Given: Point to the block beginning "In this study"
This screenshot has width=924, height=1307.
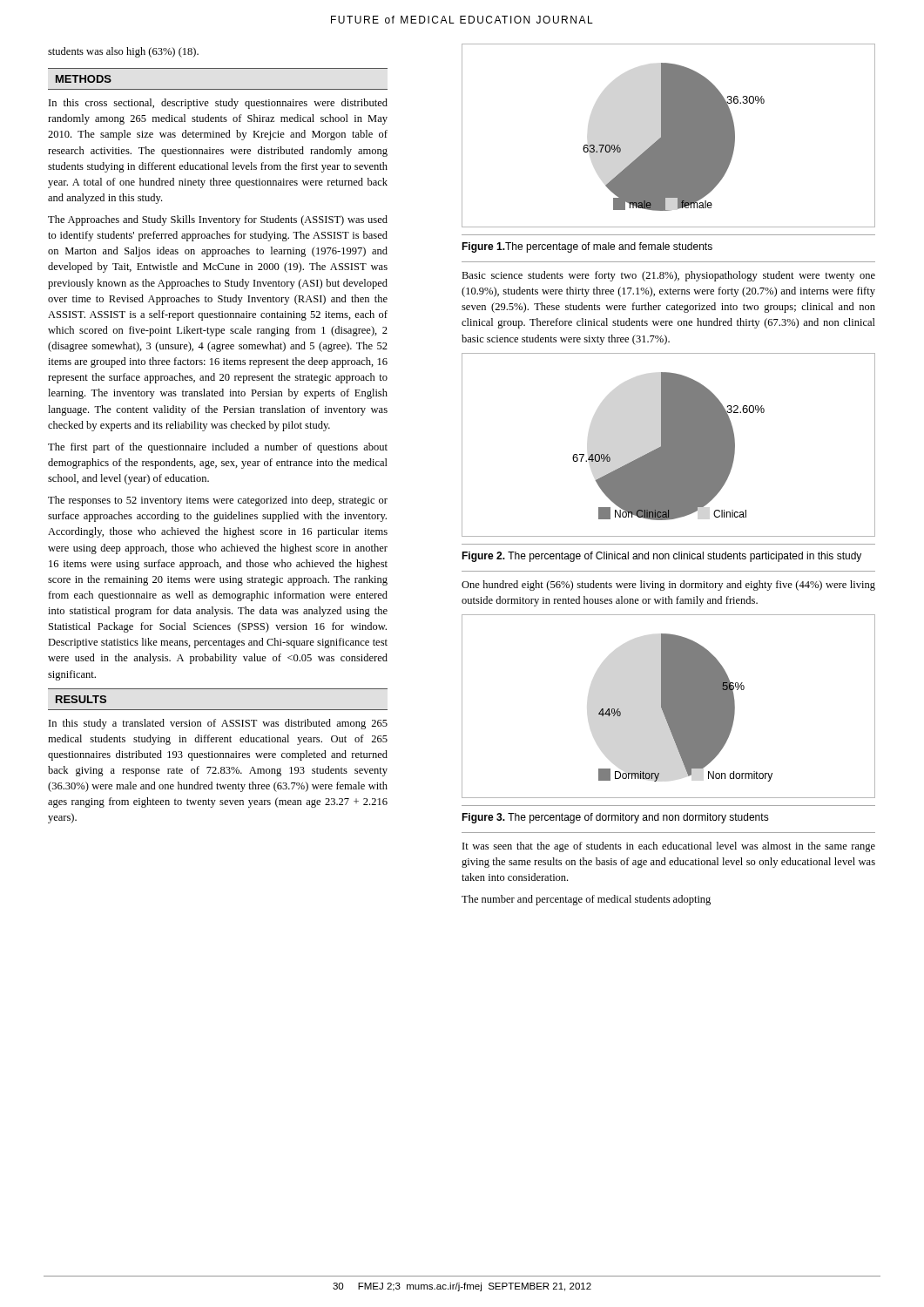Looking at the screenshot, I should pos(218,770).
